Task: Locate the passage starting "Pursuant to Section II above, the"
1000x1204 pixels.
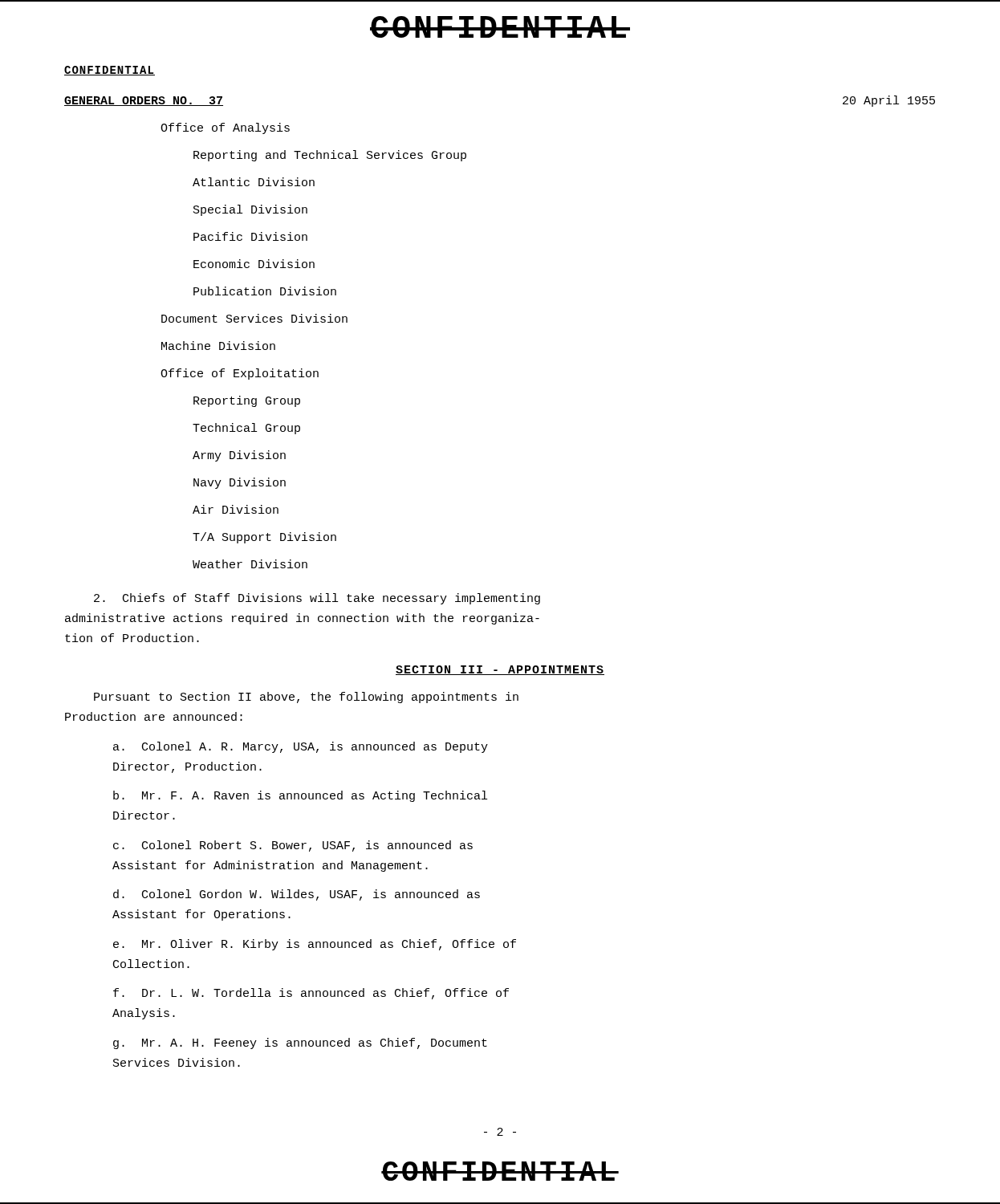Action: click(292, 708)
